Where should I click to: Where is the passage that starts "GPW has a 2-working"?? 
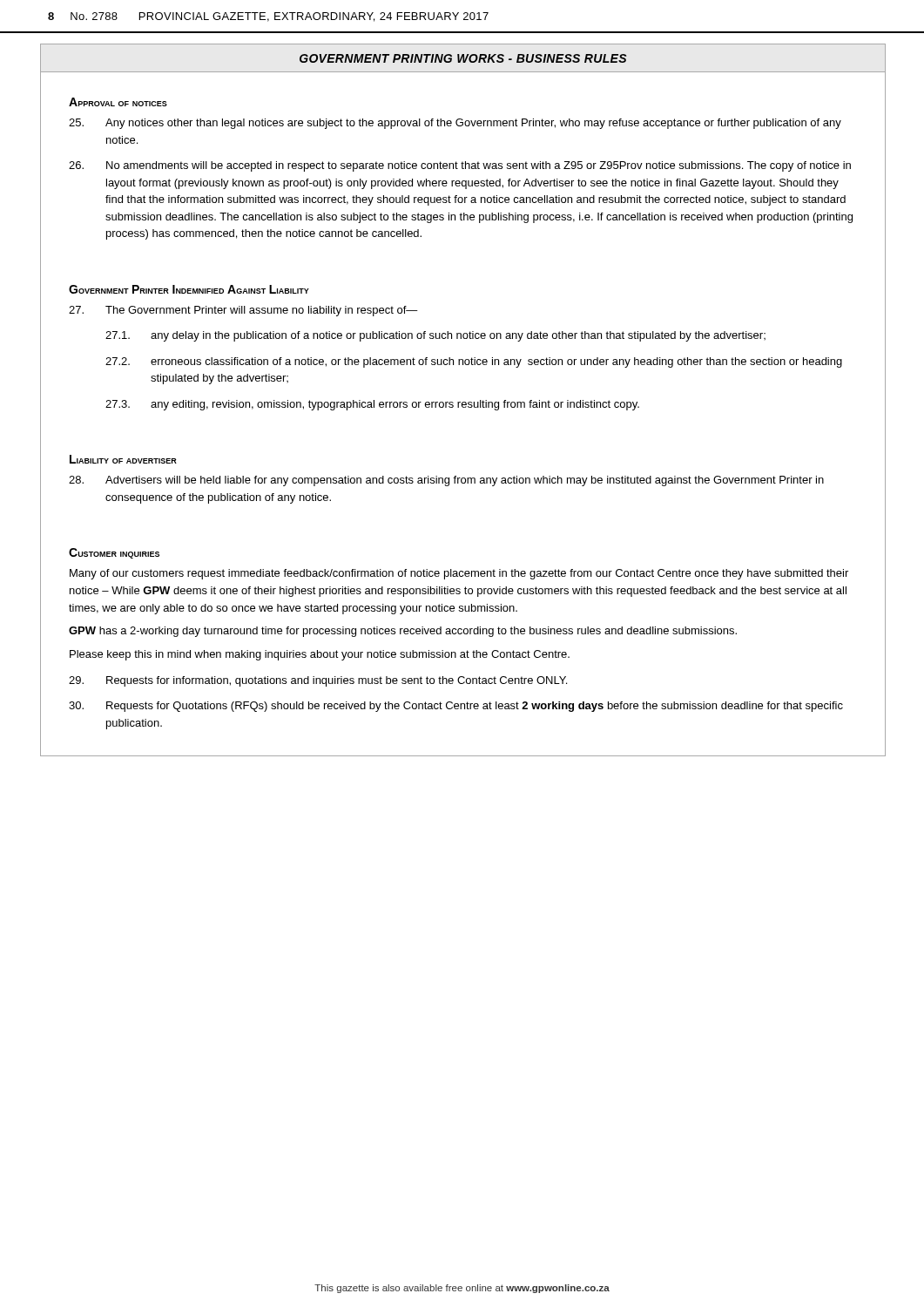point(403,631)
